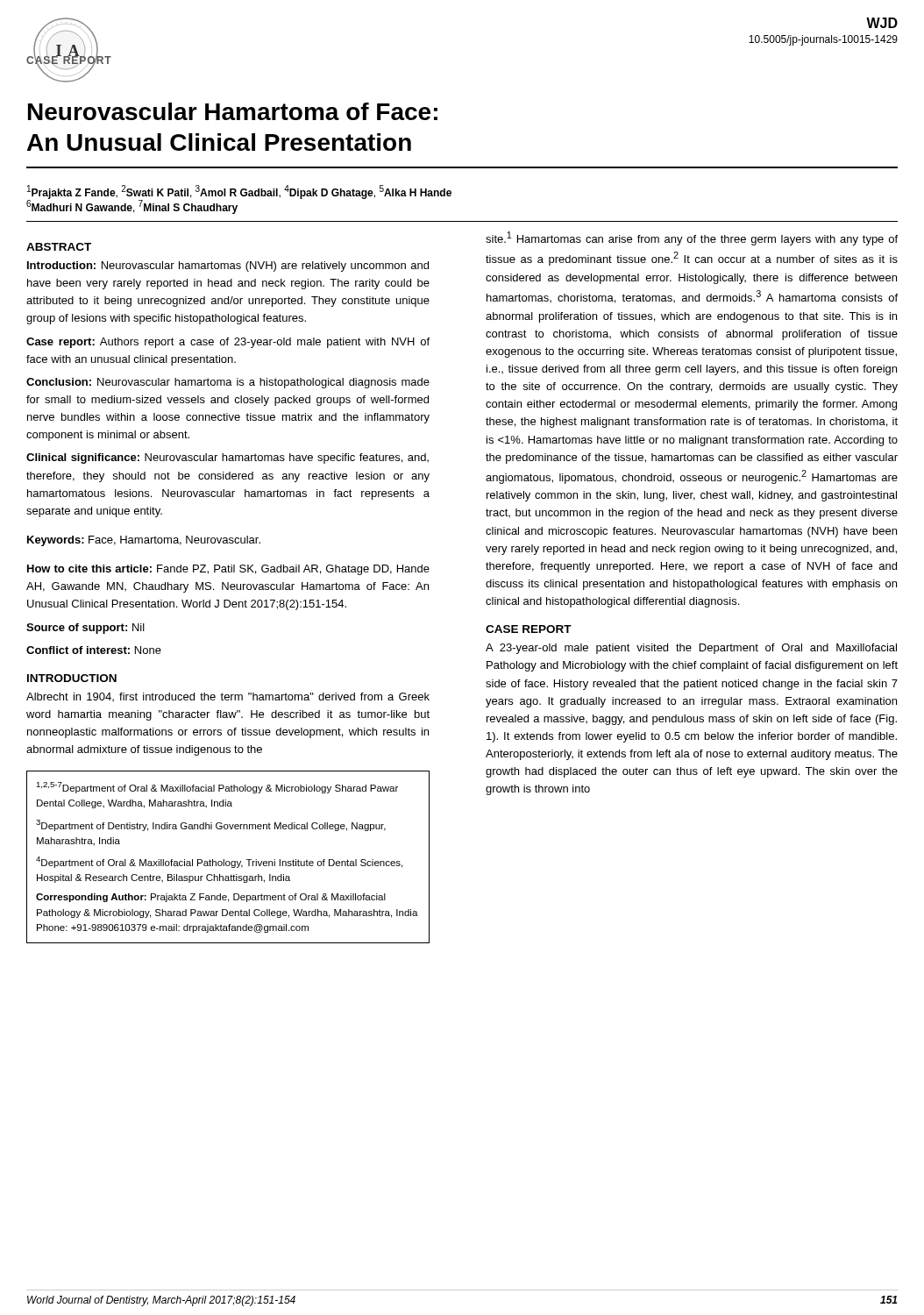Image resolution: width=924 pixels, height=1315 pixels.
Task: Point to the block beginning "1Prajakta Z Fande, 2Swati"
Action: tap(462, 199)
